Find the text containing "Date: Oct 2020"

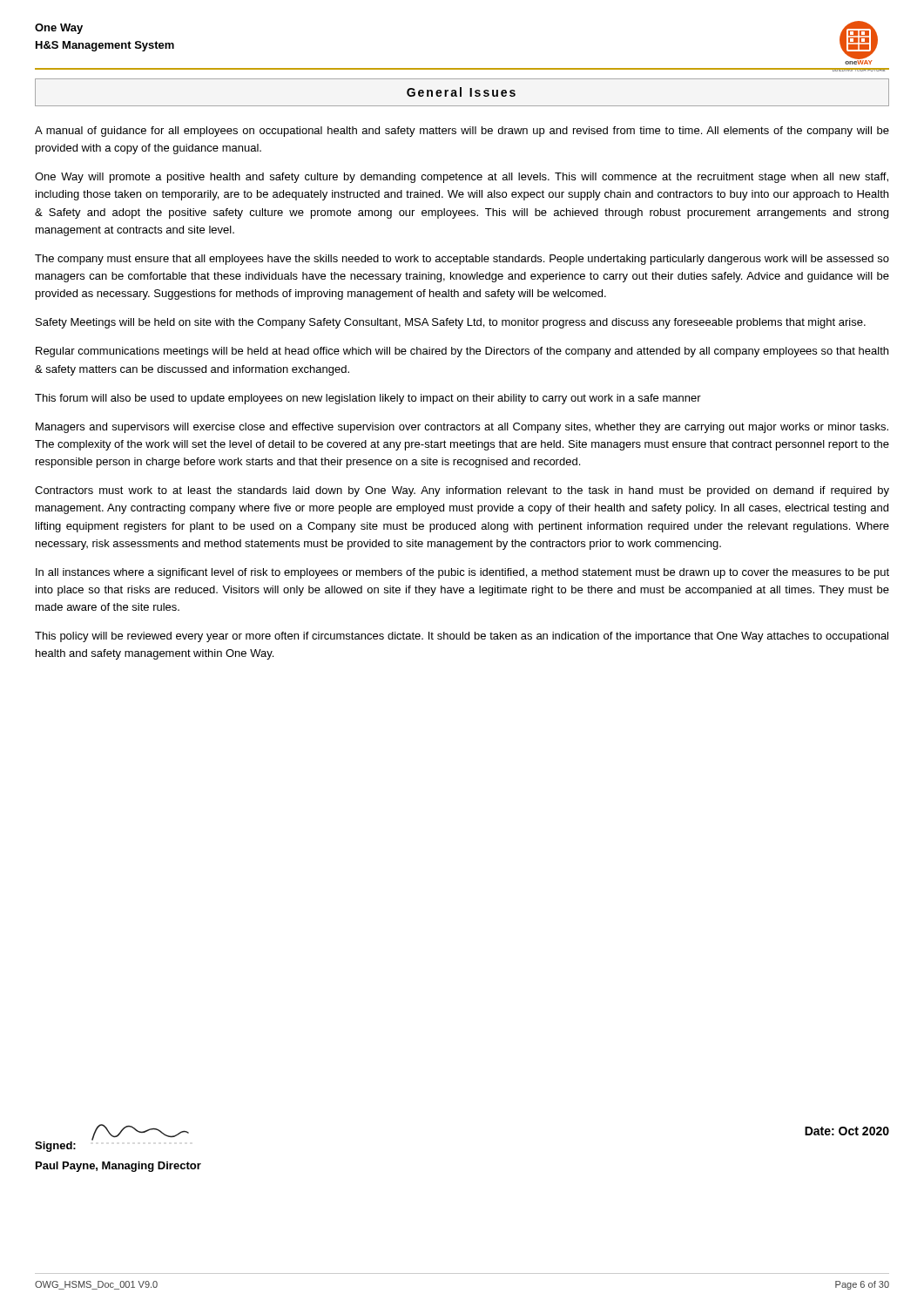pos(847,1131)
